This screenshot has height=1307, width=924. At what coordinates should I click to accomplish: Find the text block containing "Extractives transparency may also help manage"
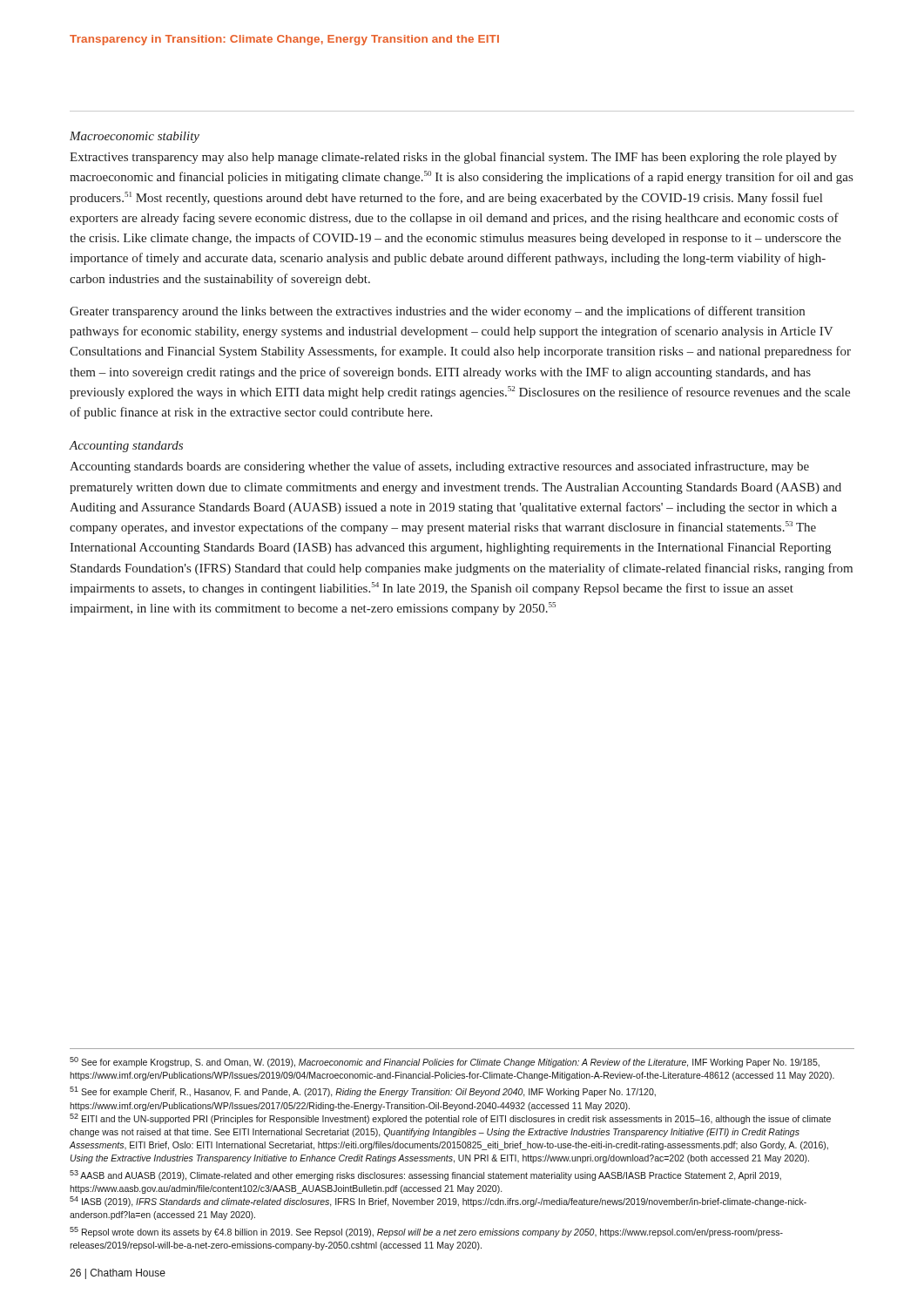pos(461,218)
